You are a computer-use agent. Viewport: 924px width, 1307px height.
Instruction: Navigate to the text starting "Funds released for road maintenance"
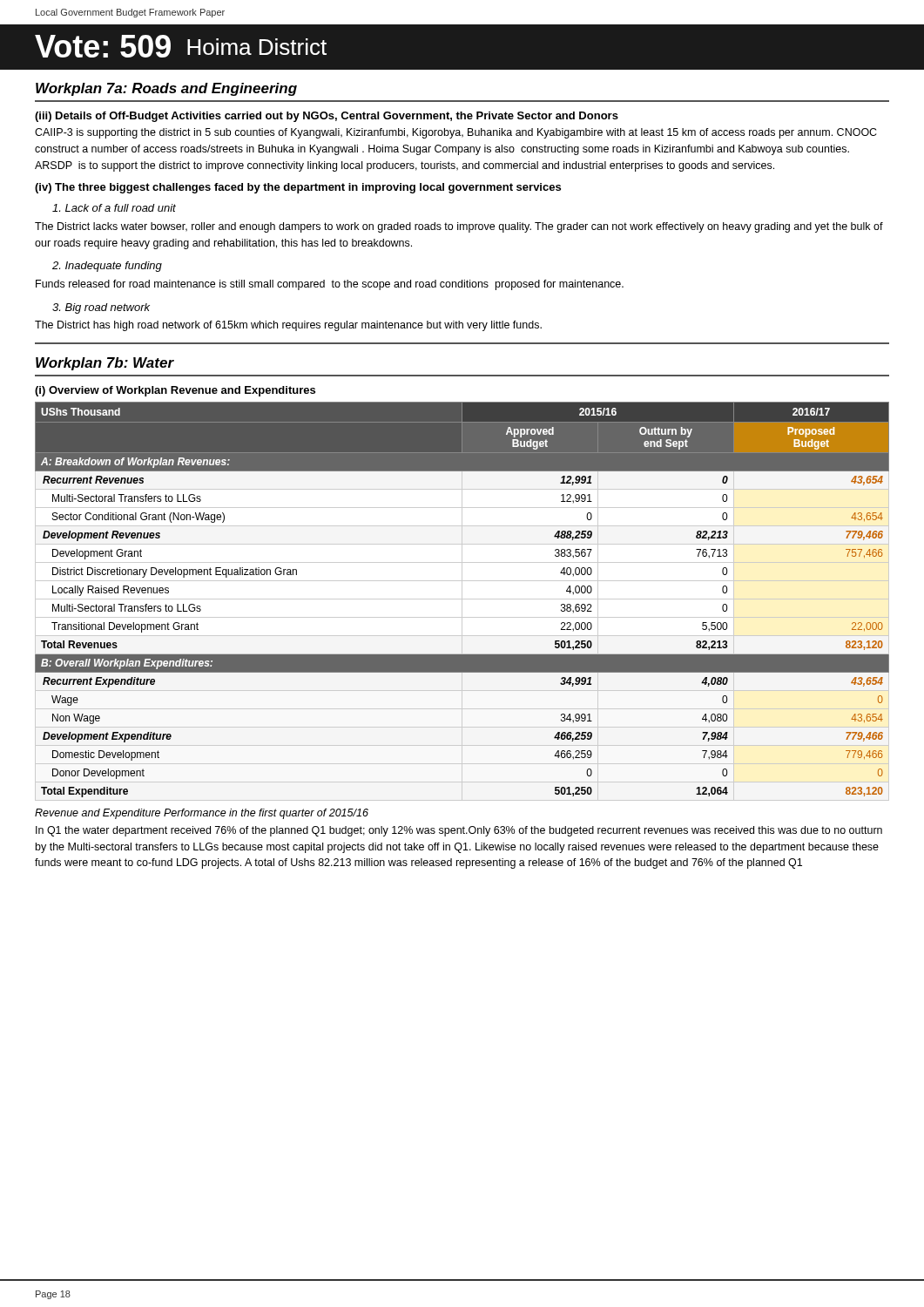coord(330,284)
